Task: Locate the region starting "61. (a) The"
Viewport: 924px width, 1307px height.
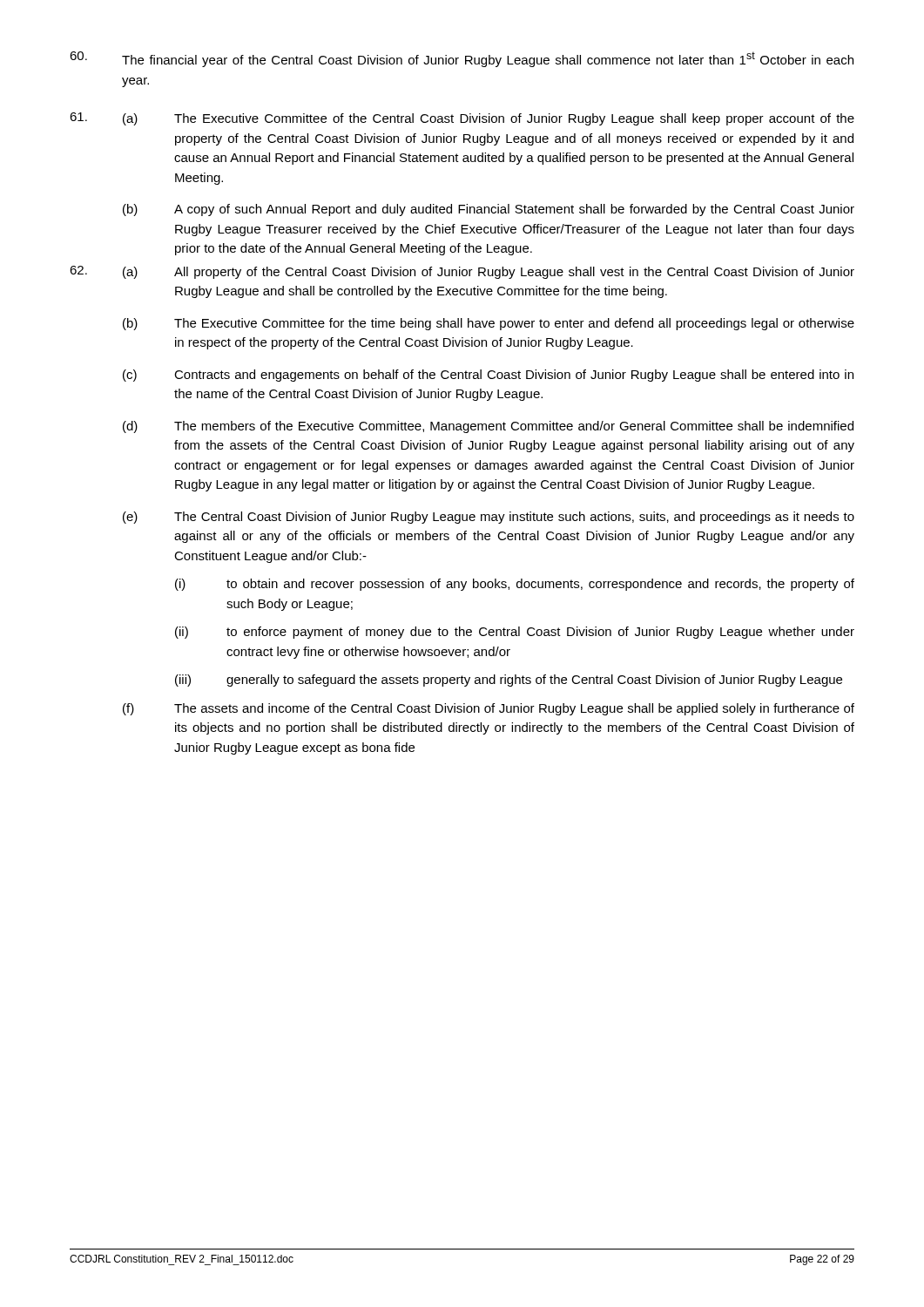Action: click(x=462, y=119)
